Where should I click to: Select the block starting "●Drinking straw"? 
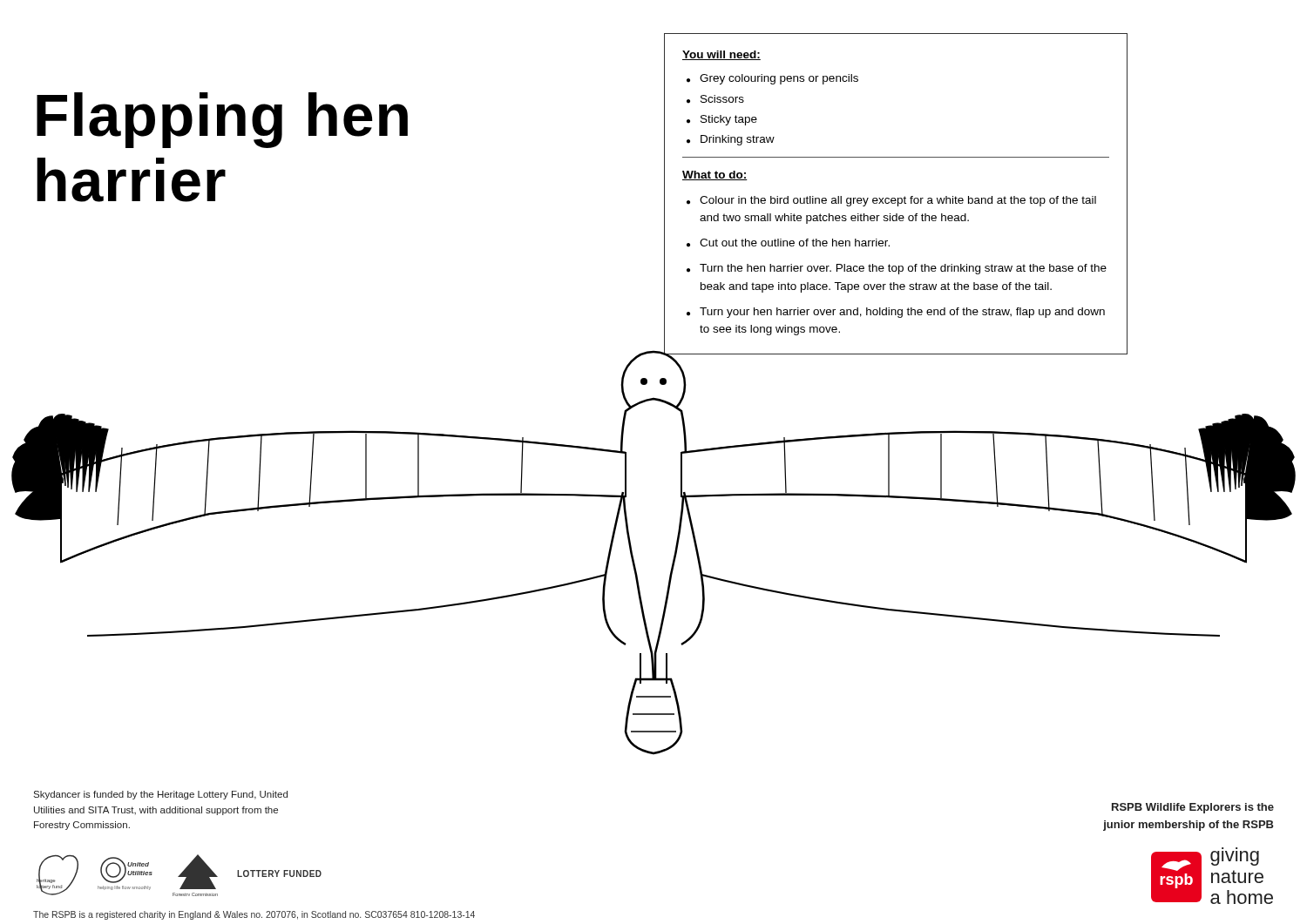730,139
